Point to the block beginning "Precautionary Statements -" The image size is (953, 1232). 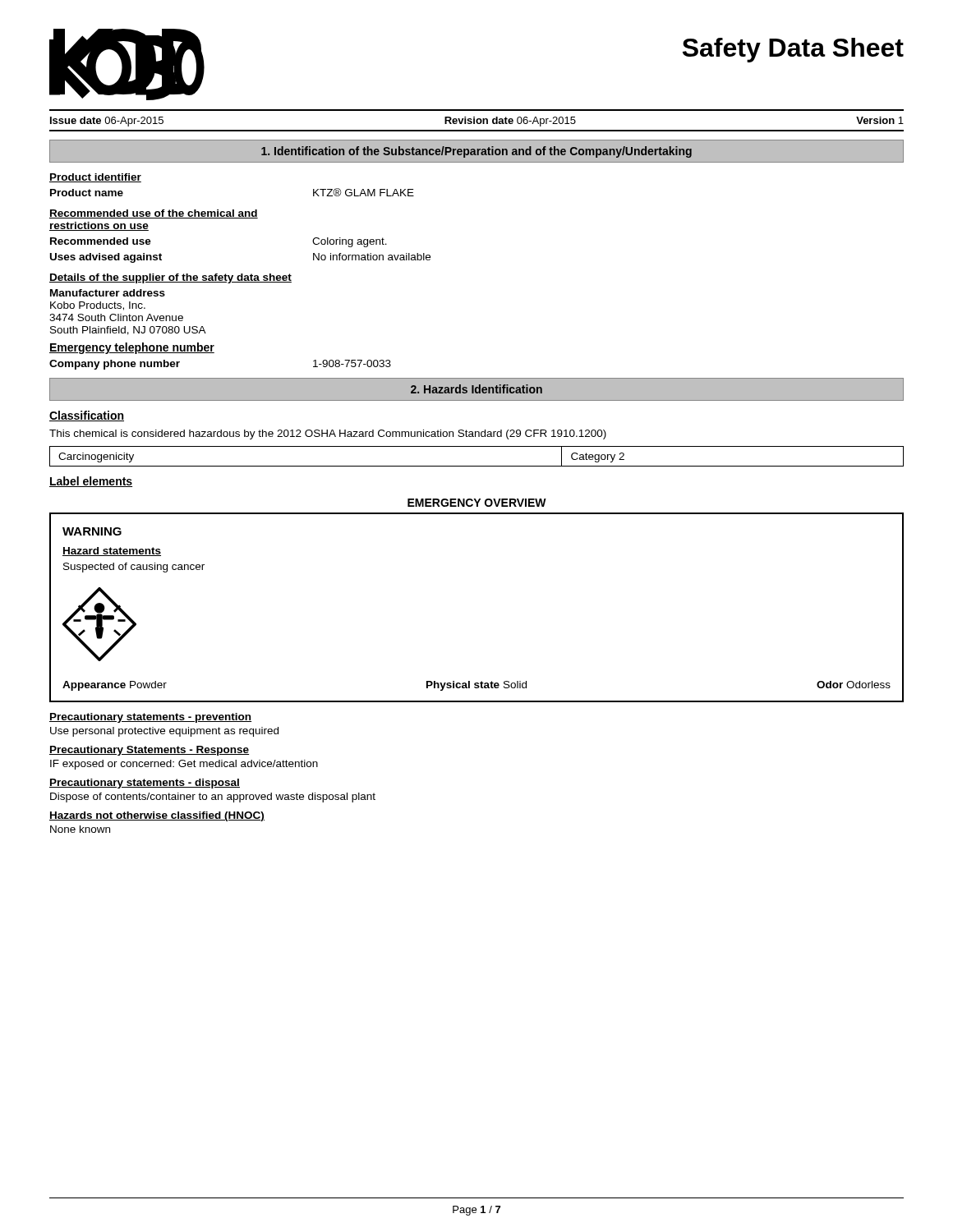(x=149, y=751)
